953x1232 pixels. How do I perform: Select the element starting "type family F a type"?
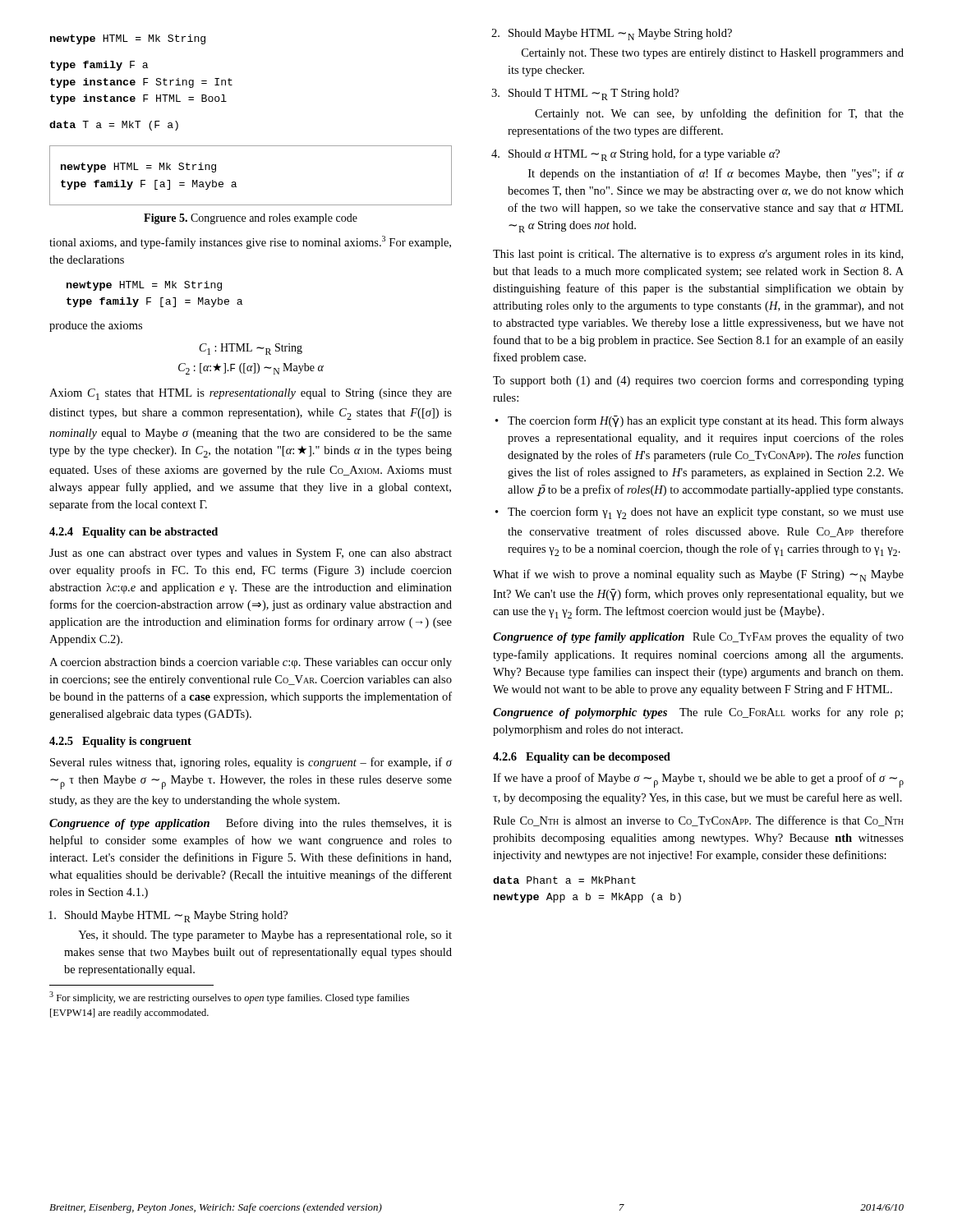pyautogui.click(x=141, y=82)
